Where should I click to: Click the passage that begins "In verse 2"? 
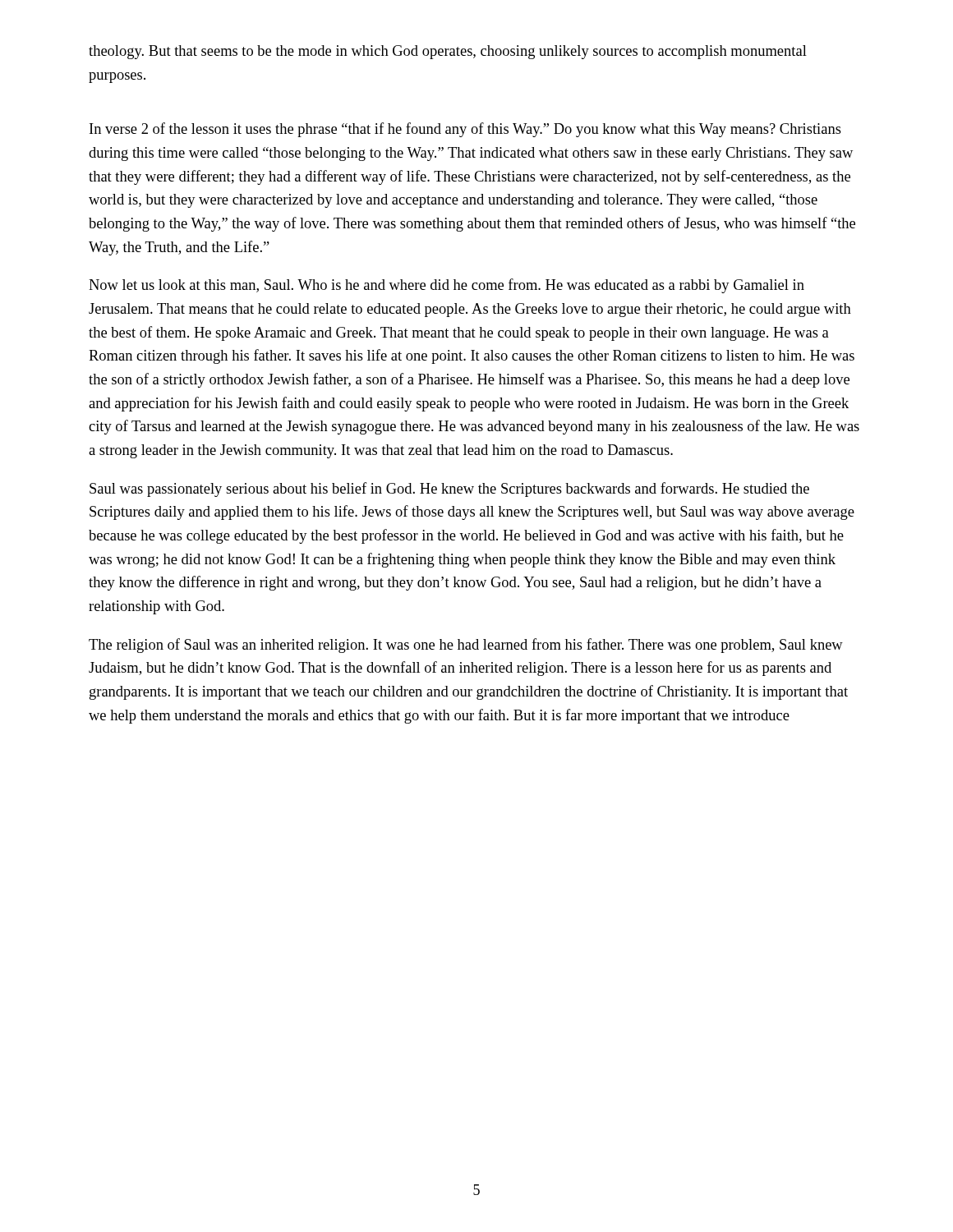[472, 188]
